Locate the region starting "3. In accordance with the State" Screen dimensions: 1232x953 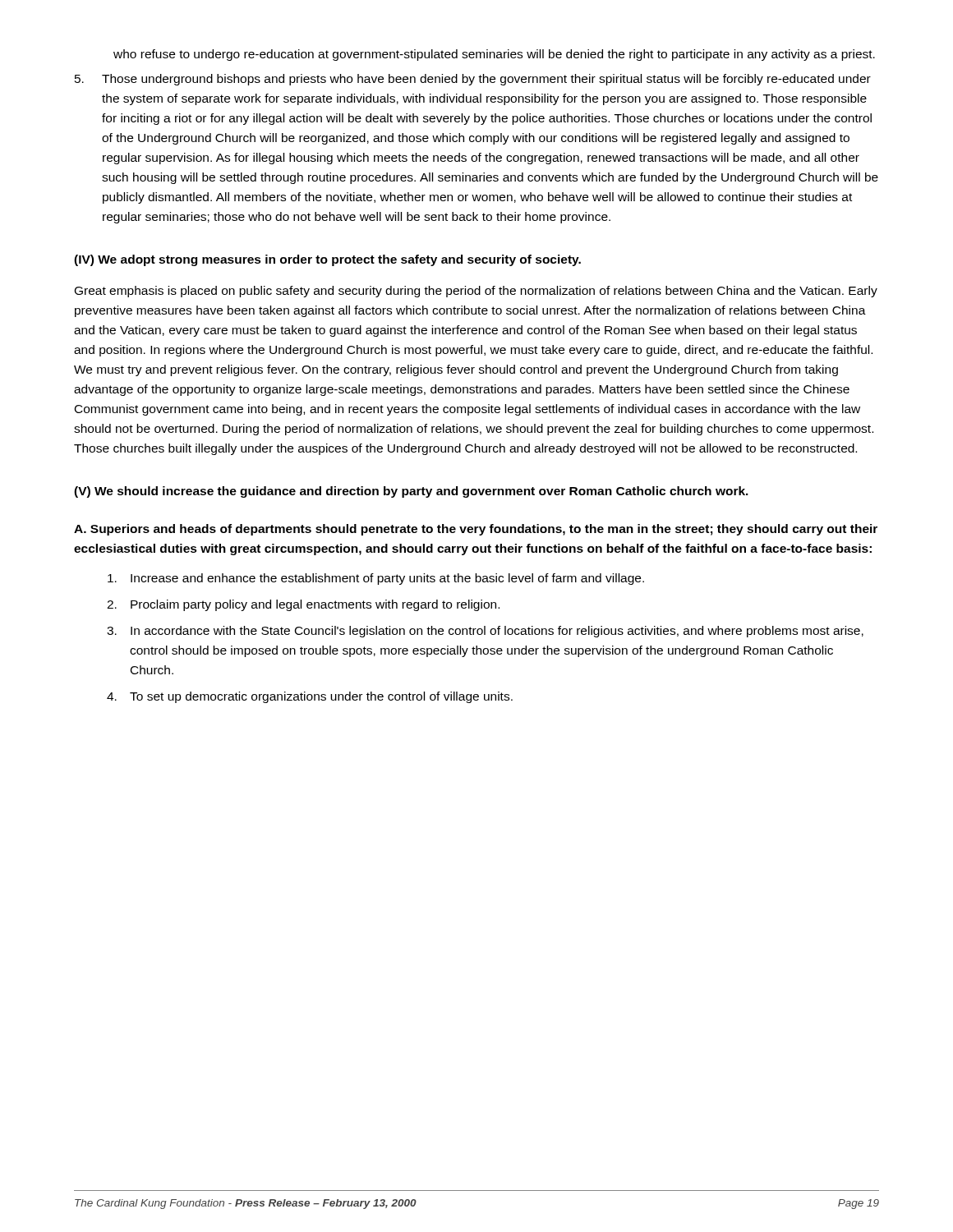(493, 651)
